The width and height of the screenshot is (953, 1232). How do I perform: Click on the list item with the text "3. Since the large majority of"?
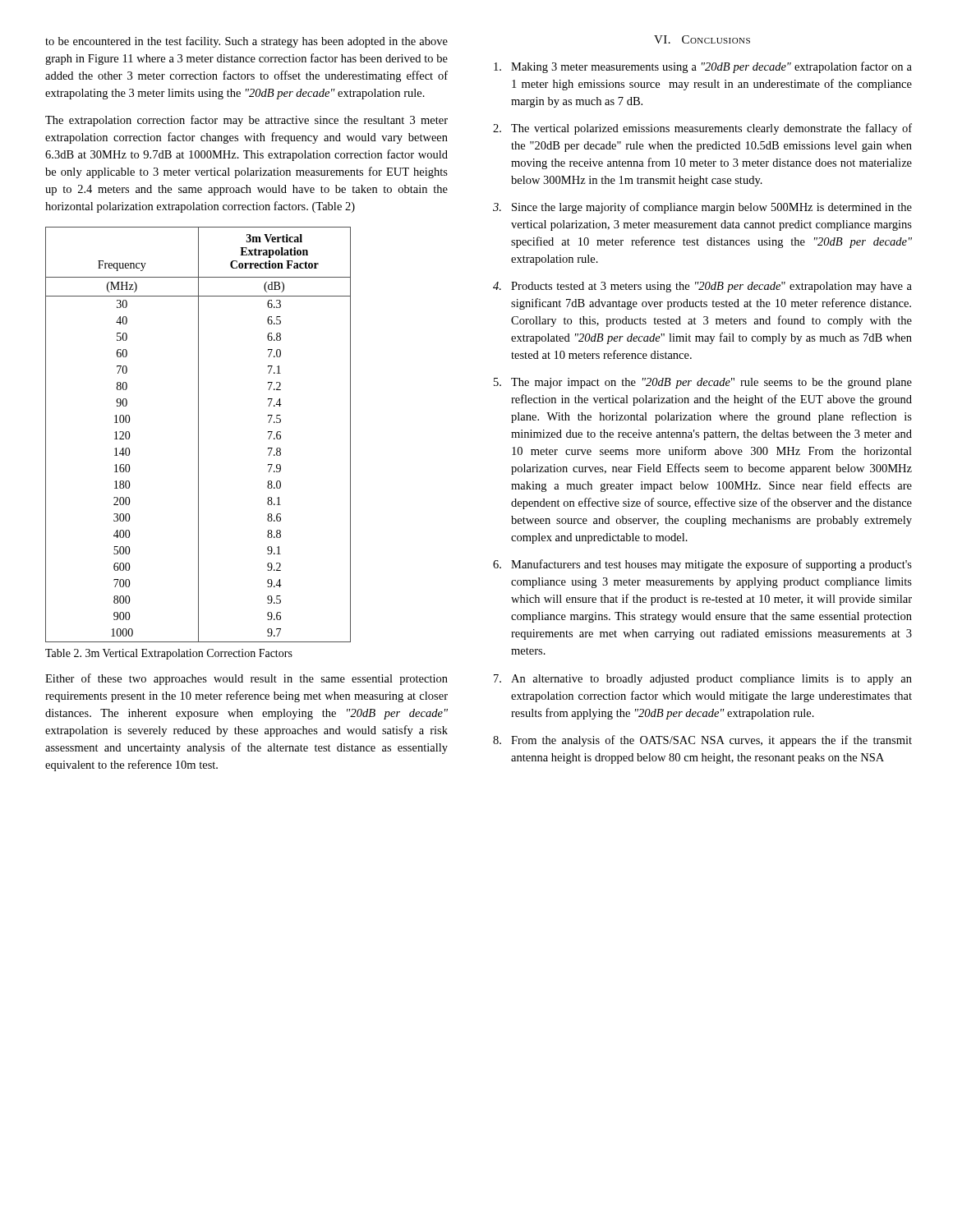702,233
